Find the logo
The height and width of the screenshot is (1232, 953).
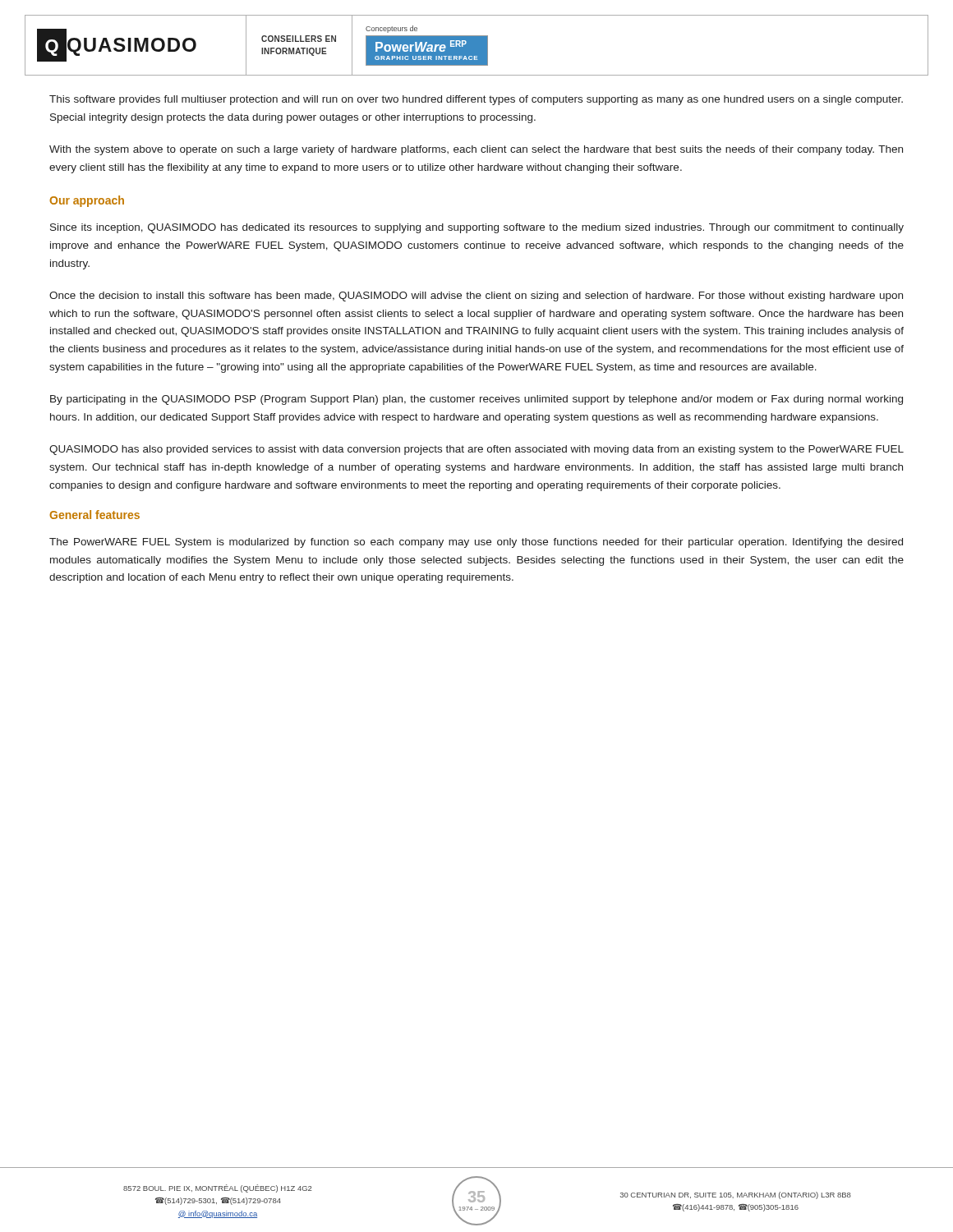pos(476,45)
